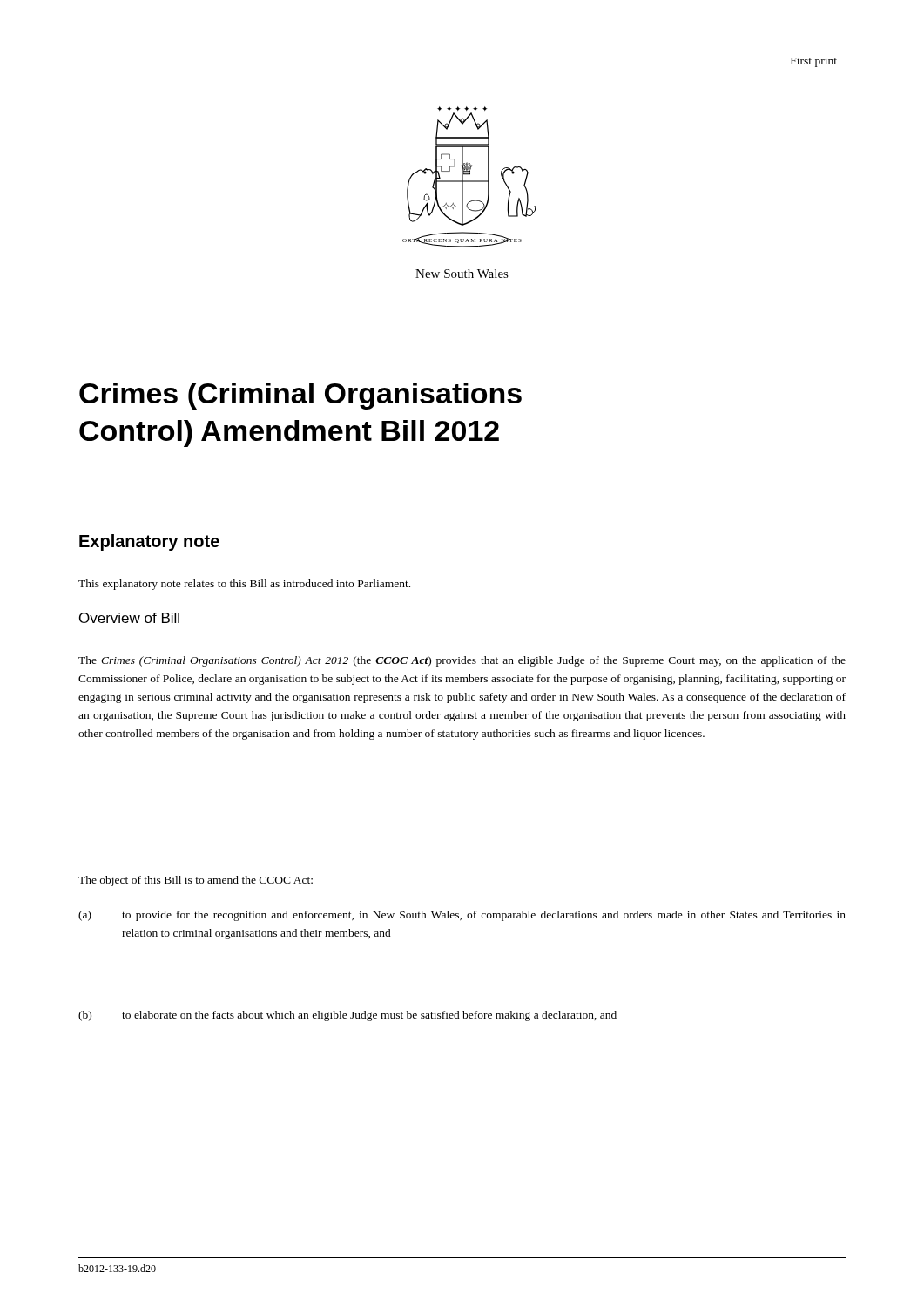Find the section header that says "Overview of Bill"
Viewport: 924px width, 1307px height.
(129, 618)
